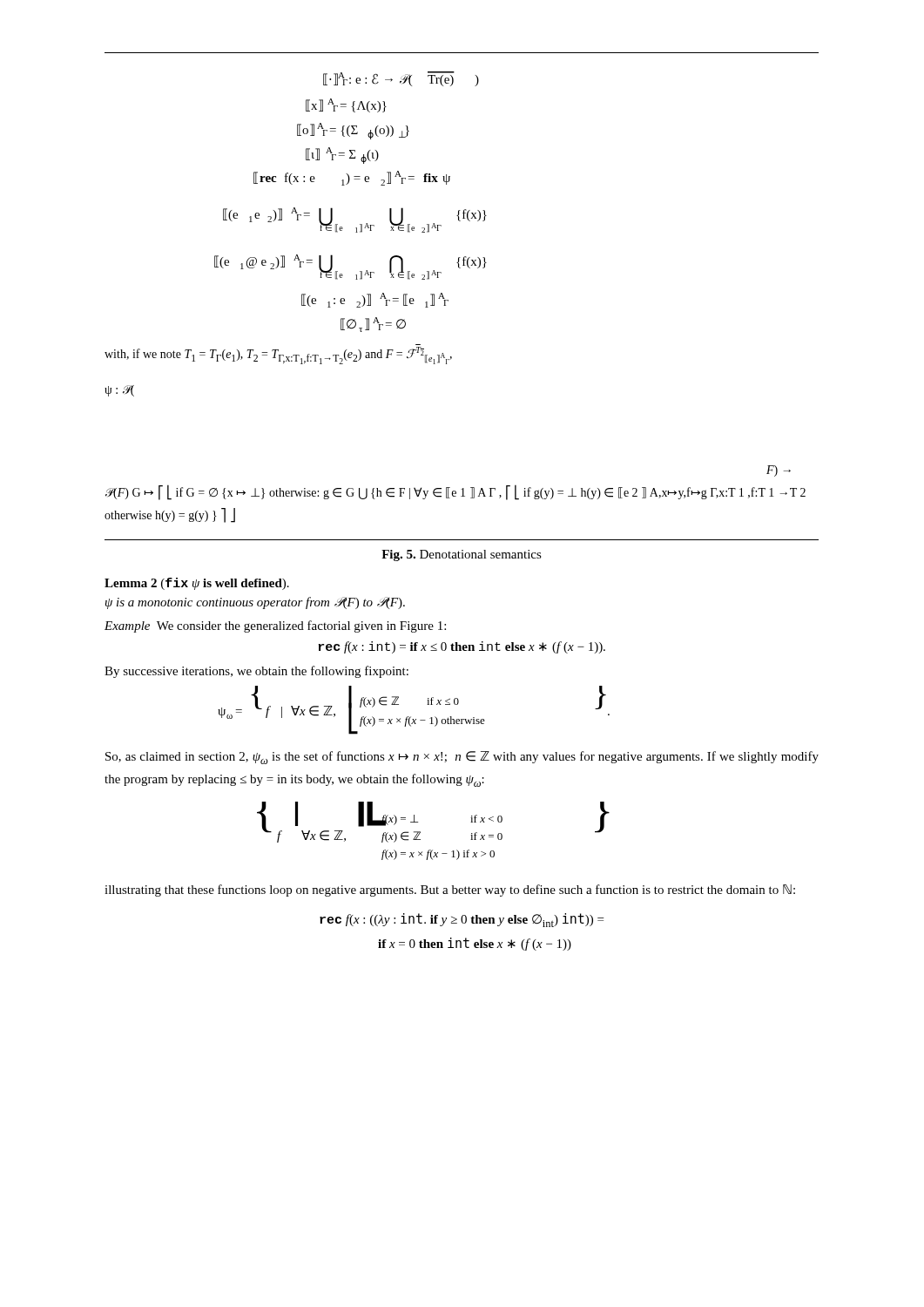The image size is (924, 1307).
Task: Locate the caption containing "Fig. 5. Denotational semantics"
Action: click(462, 554)
